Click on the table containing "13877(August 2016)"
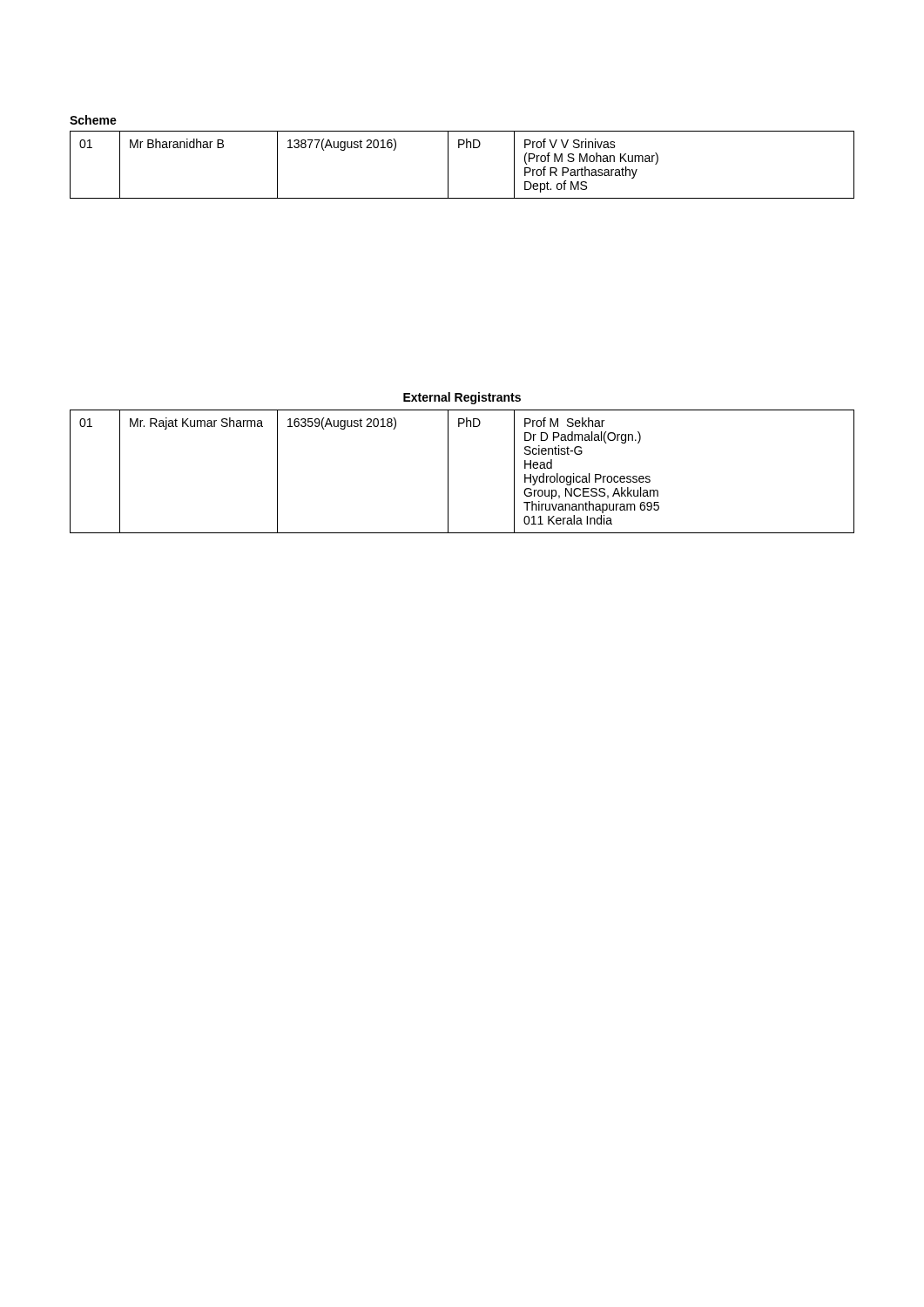924x1307 pixels. click(462, 165)
